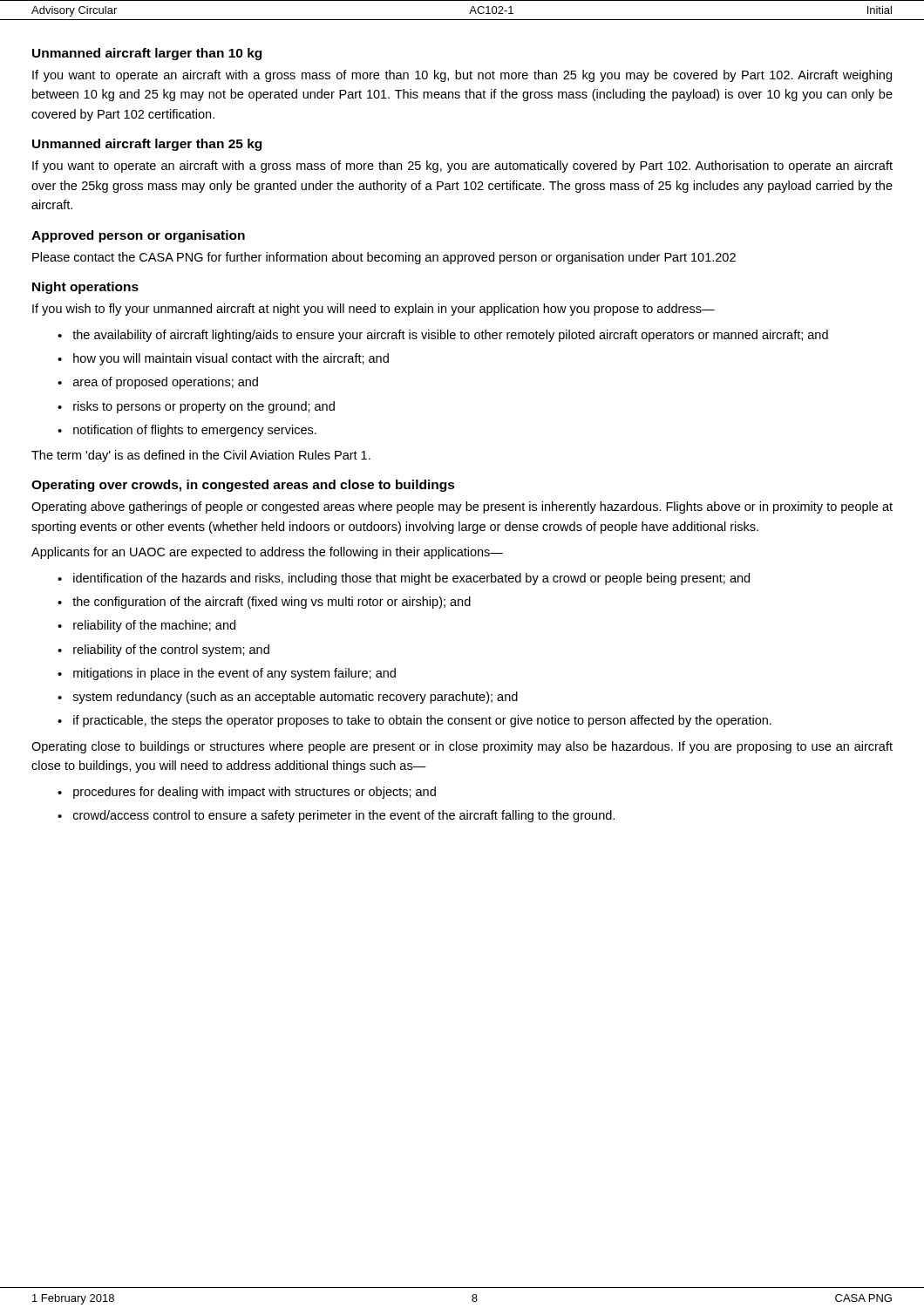This screenshot has height=1308, width=924.
Task: Navigate to the text starting "Applicants for an UAOC are expected to"
Action: (267, 552)
